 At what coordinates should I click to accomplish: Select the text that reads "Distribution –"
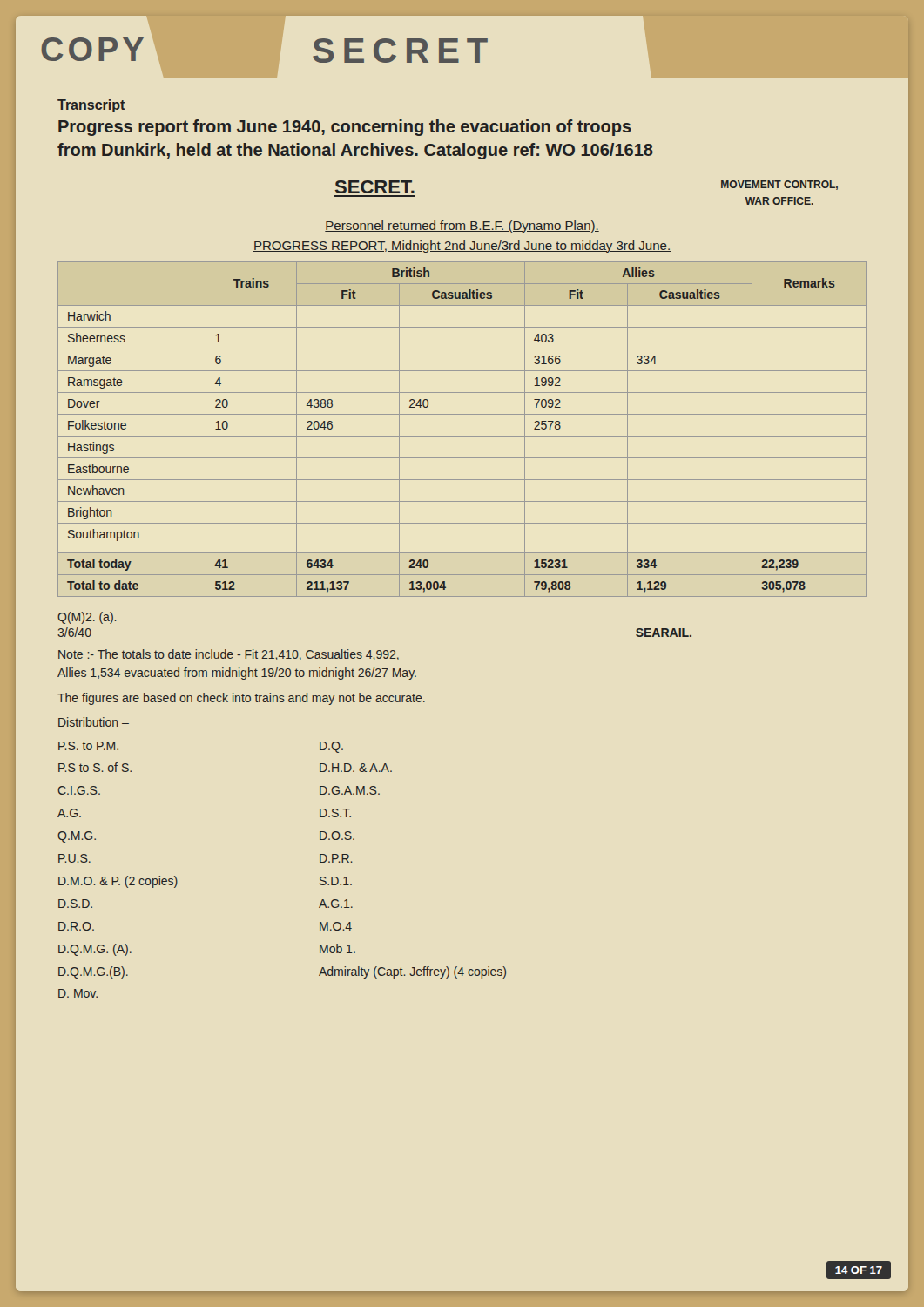93,722
